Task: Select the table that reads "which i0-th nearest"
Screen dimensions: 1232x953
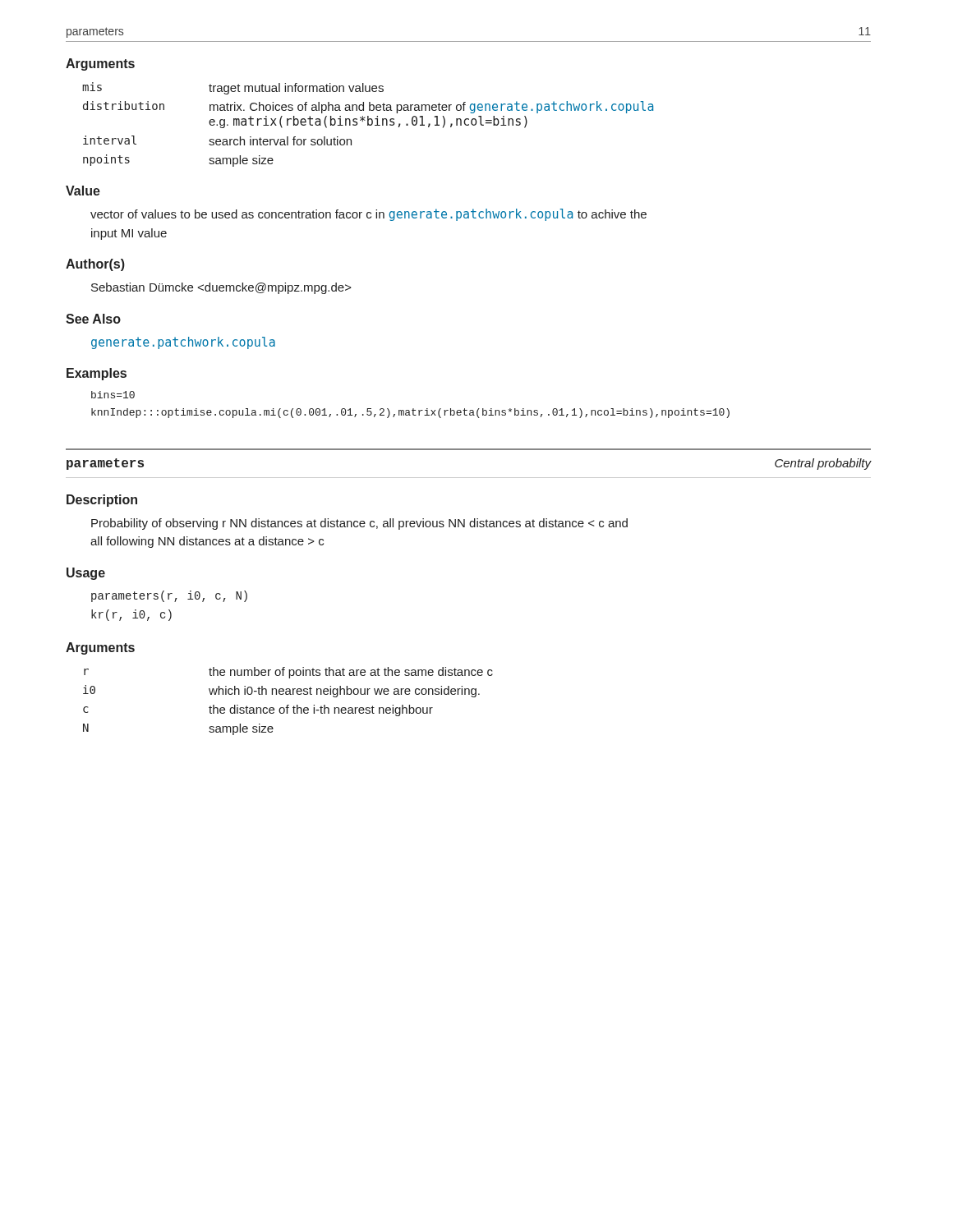Action: (x=468, y=700)
